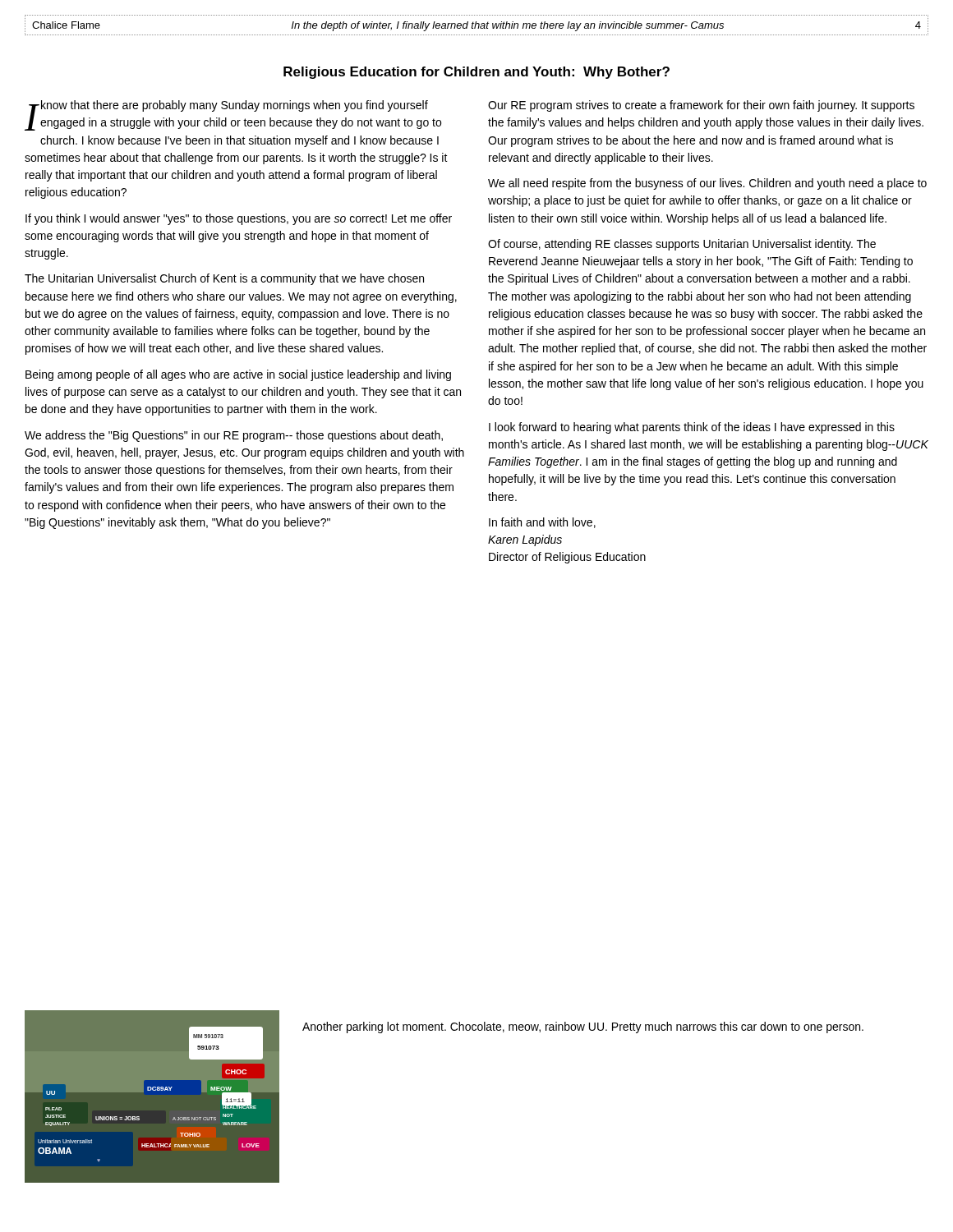This screenshot has height=1232, width=953.
Task: Find the caption containing "Another parking lot moment."
Action: coord(583,1027)
